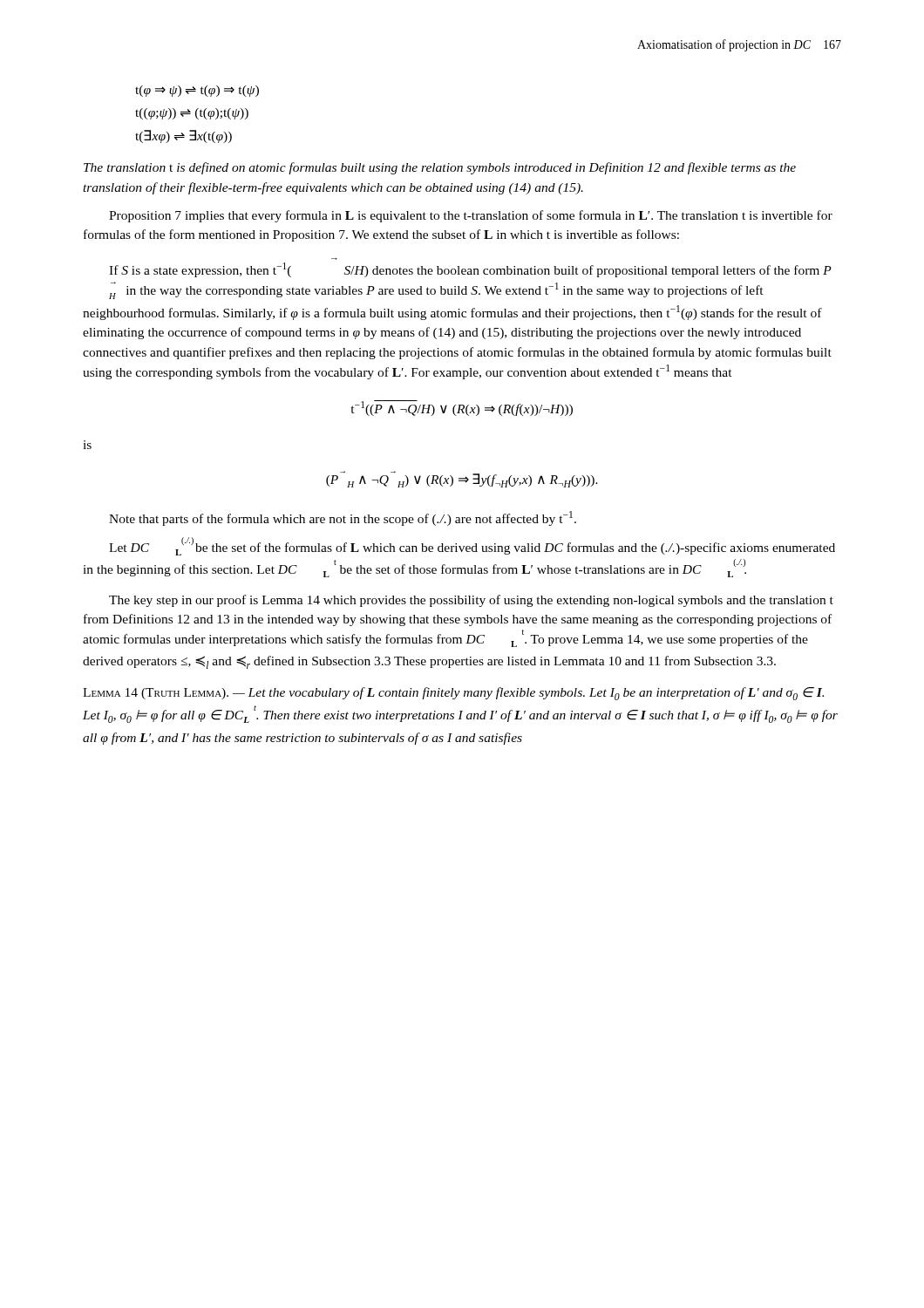Locate the text block containing "Let DCL(./.) be the"
The image size is (924, 1308).
coord(459,560)
